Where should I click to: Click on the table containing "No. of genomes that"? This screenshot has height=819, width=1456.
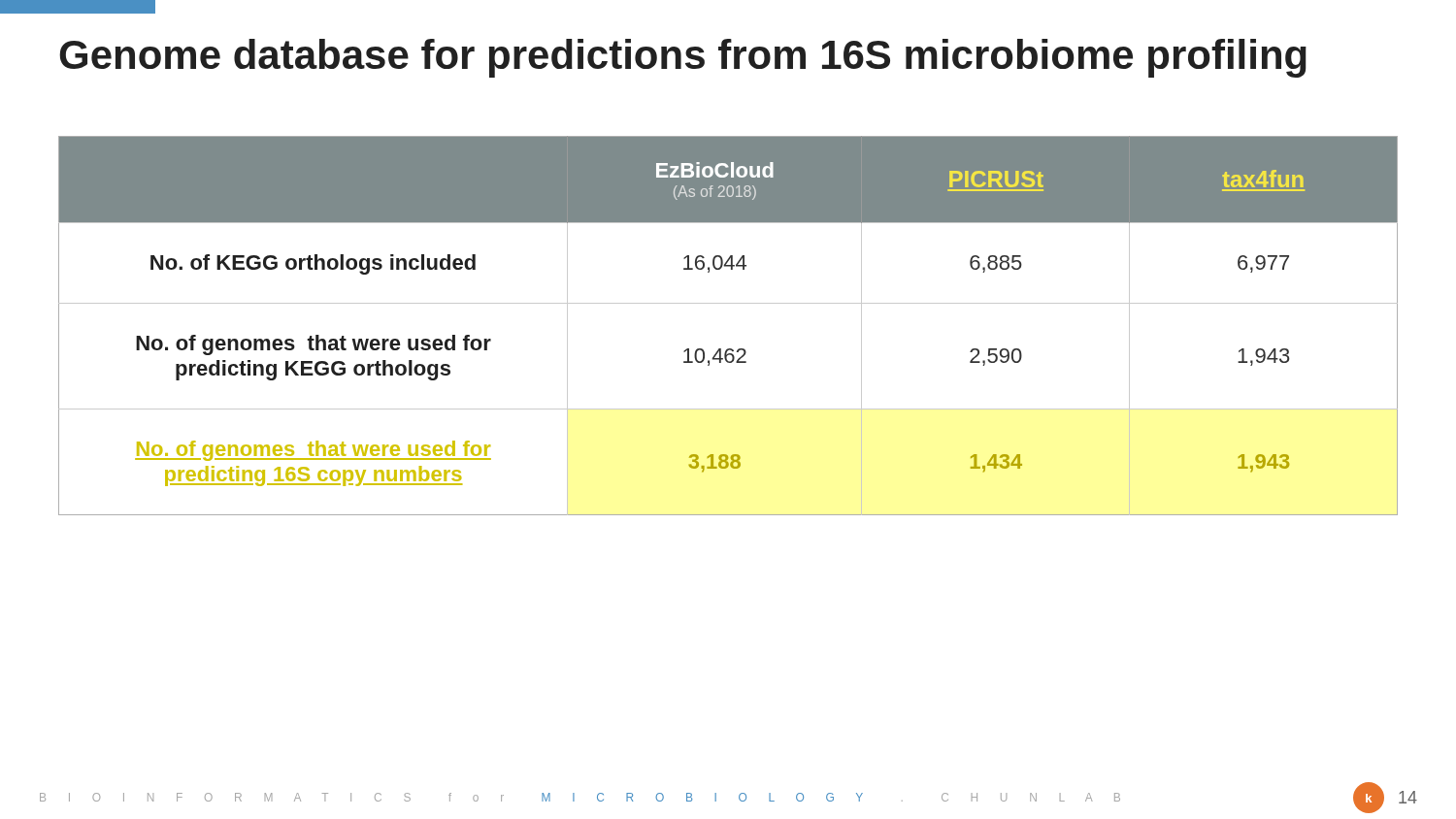coord(728,326)
